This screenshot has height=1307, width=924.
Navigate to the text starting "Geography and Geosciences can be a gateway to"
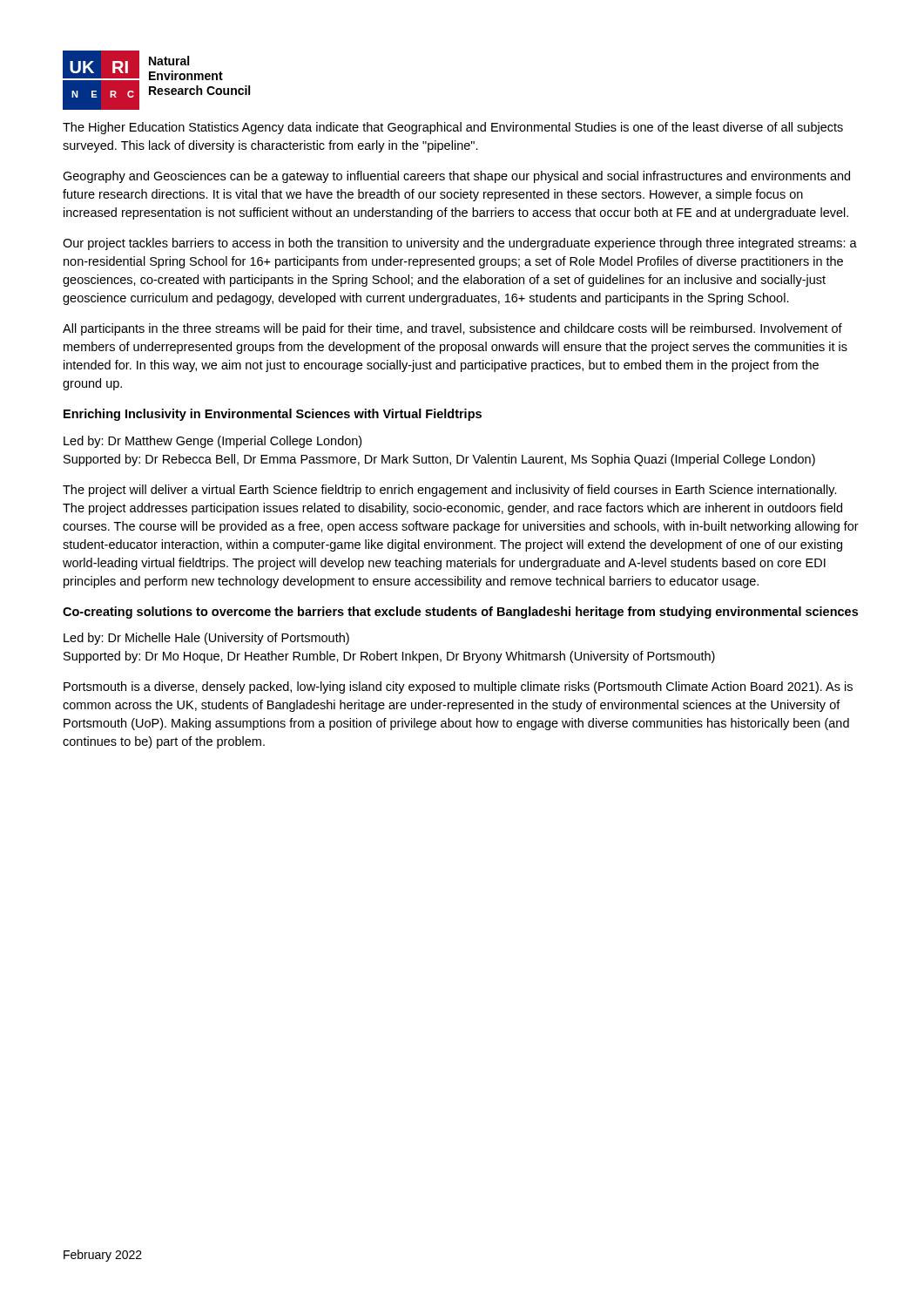pyautogui.click(x=457, y=194)
